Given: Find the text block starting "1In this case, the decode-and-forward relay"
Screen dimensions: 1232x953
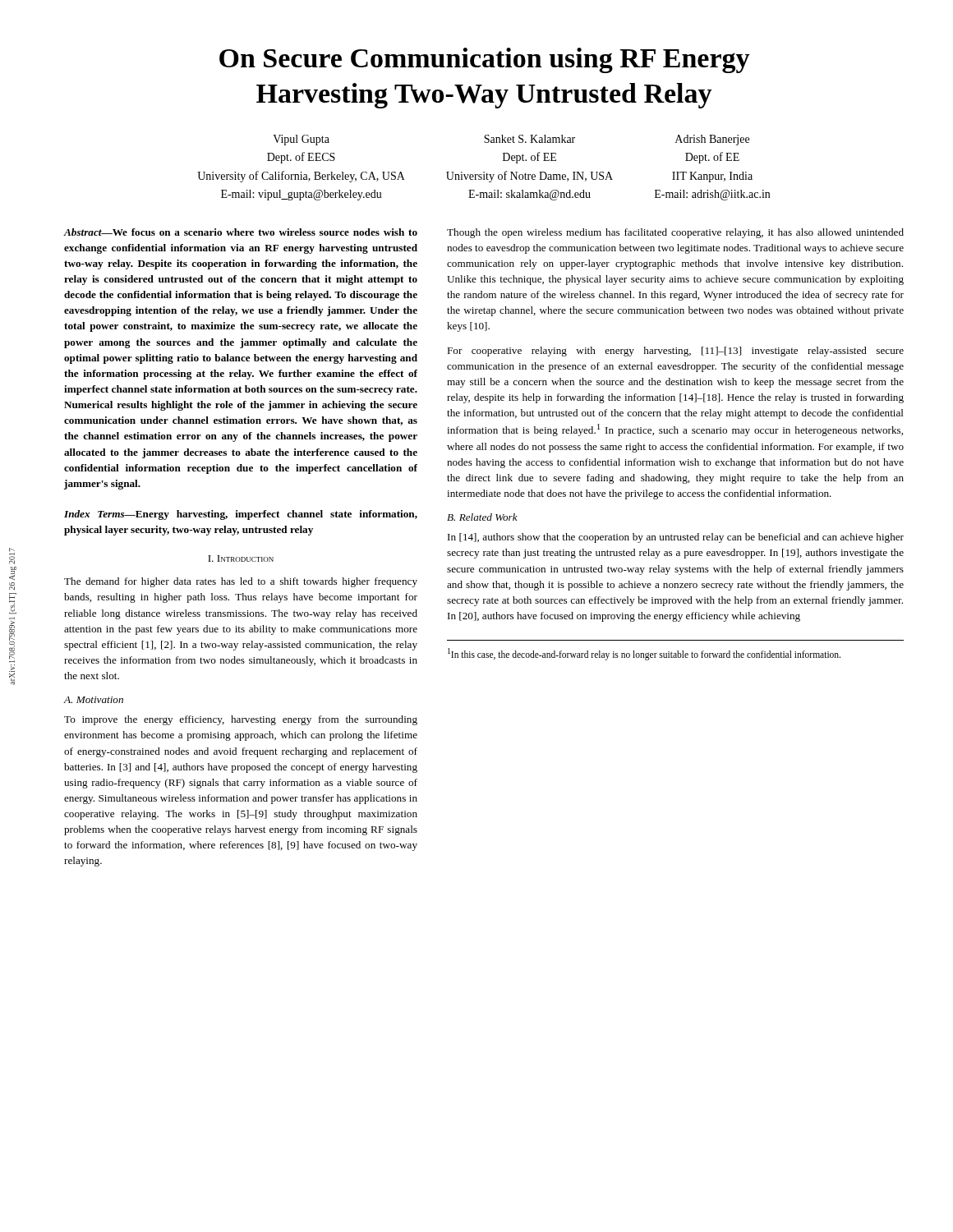Looking at the screenshot, I should [644, 653].
